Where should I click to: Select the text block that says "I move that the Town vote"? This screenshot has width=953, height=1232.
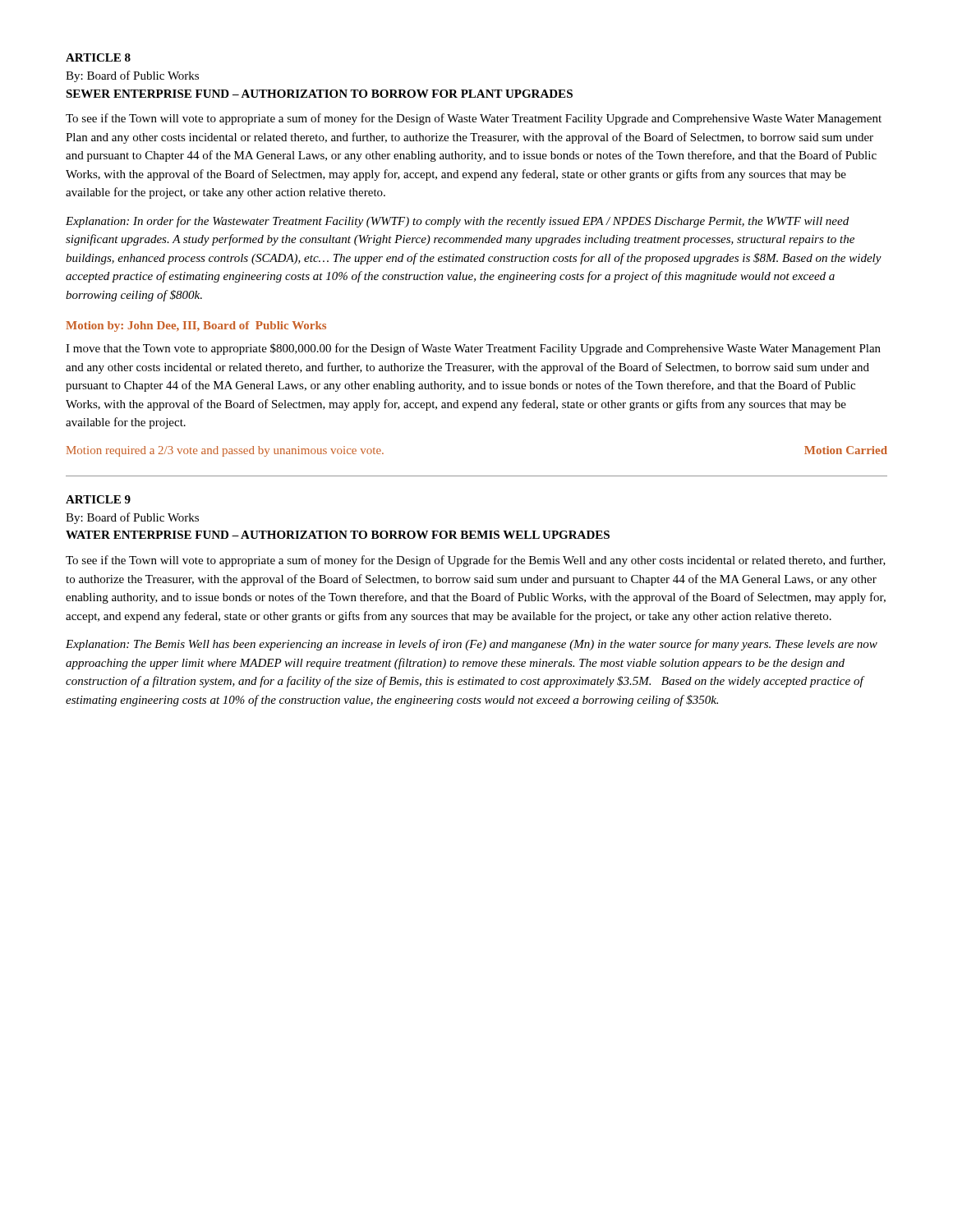tap(473, 385)
